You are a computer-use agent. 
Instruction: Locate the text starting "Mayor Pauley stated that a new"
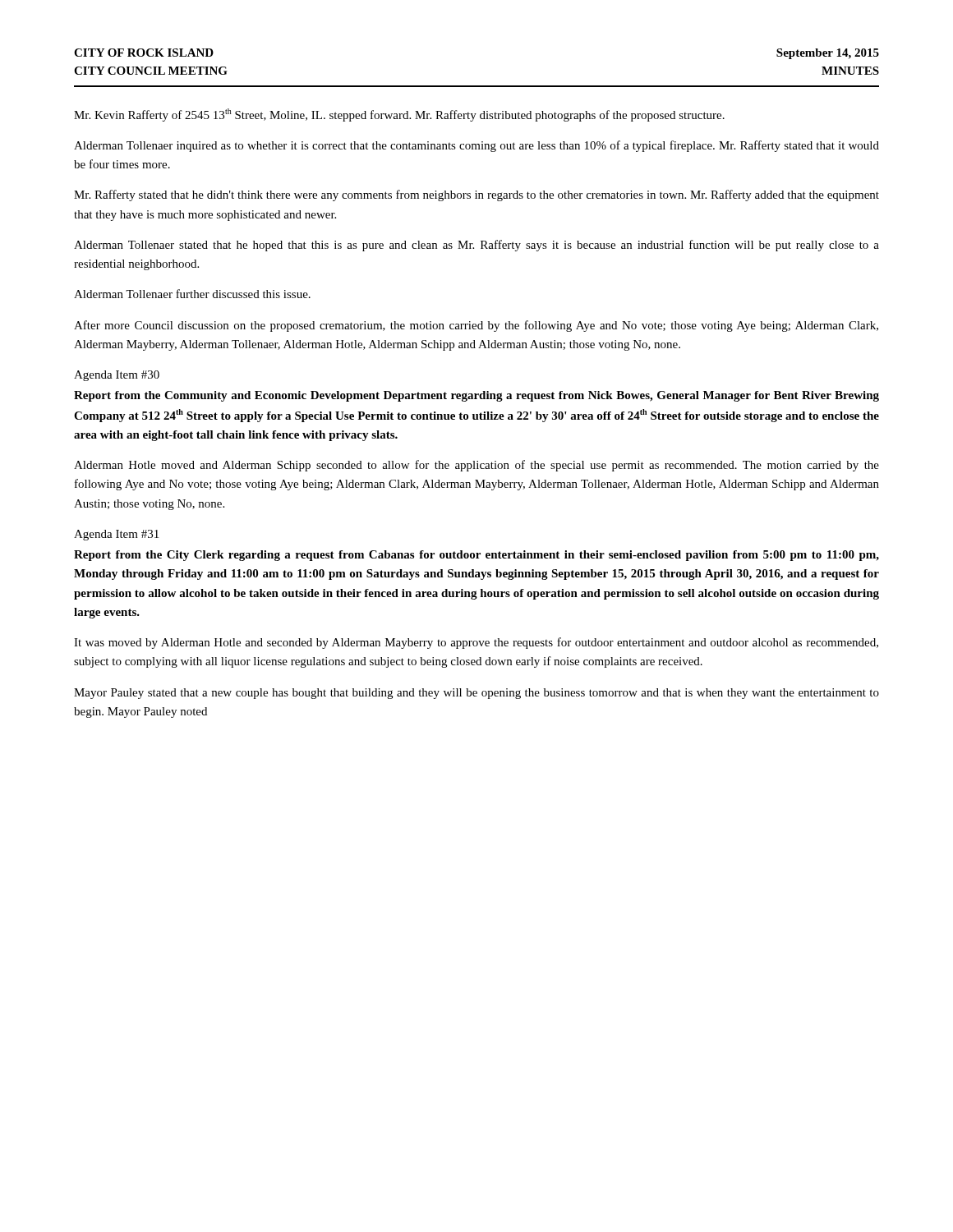476,702
